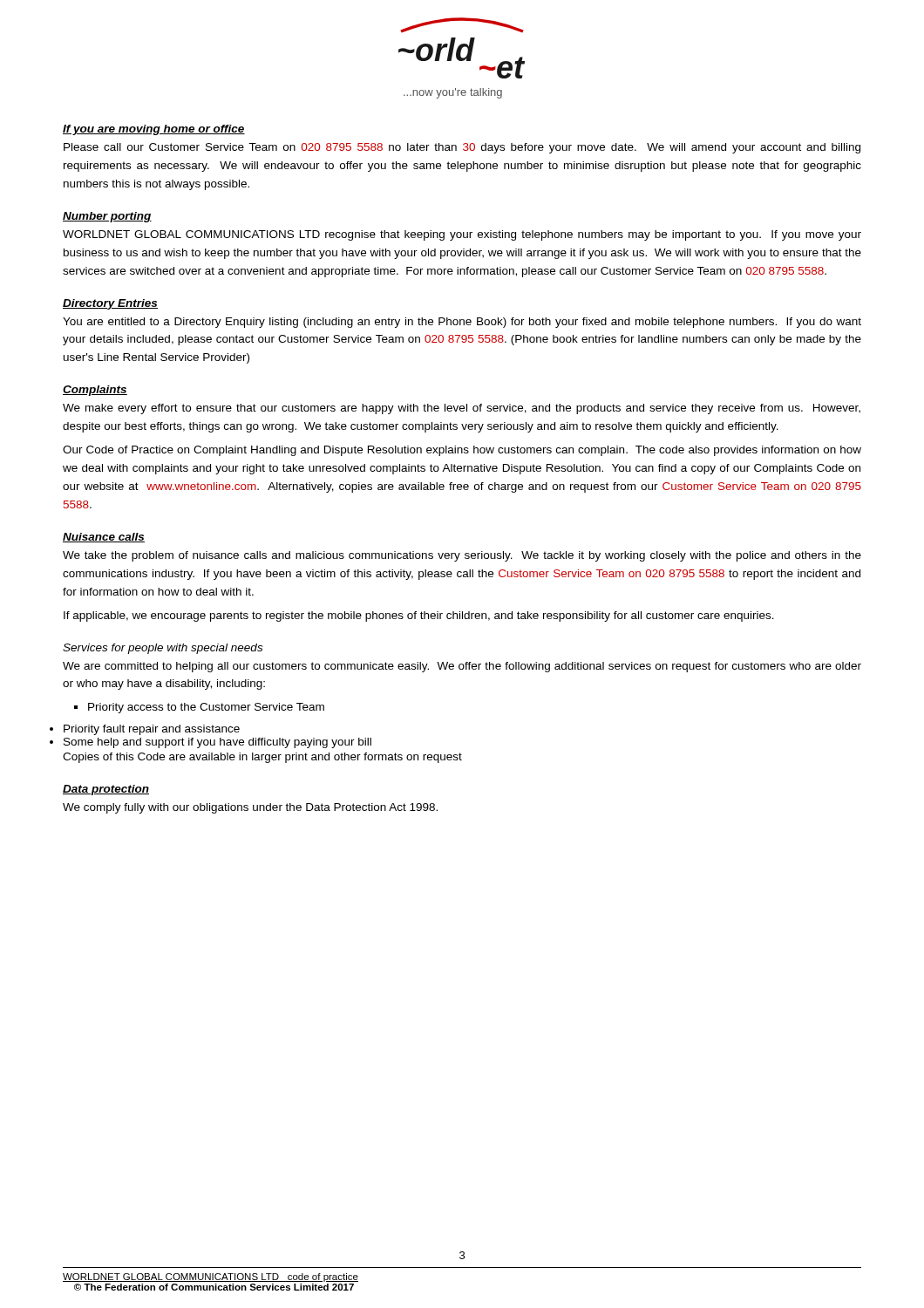Click the passage that begins "Copies of this Code are available"
924x1308 pixels.
pos(462,758)
